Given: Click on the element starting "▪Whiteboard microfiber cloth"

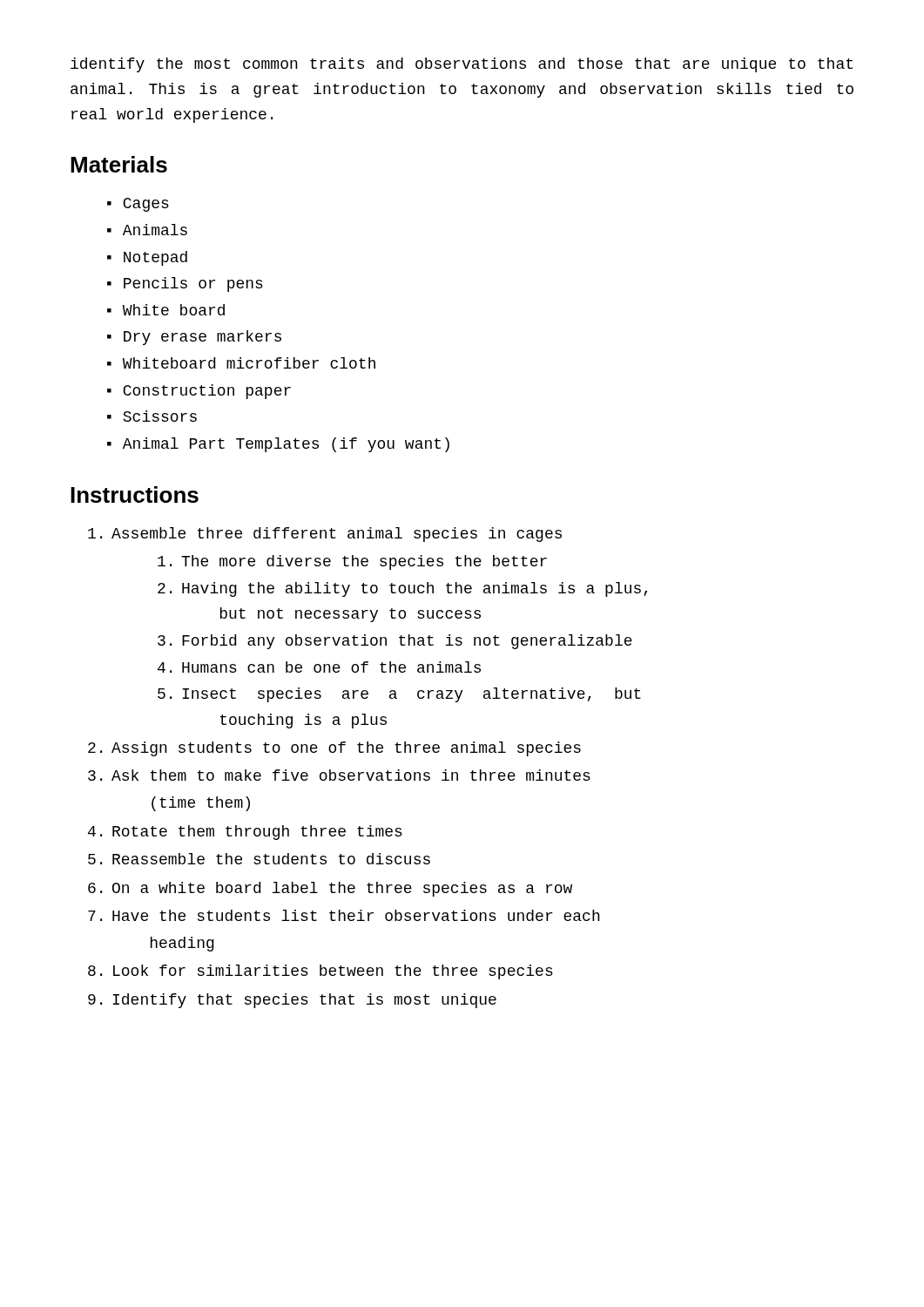Looking at the screenshot, I should click(x=241, y=364).
